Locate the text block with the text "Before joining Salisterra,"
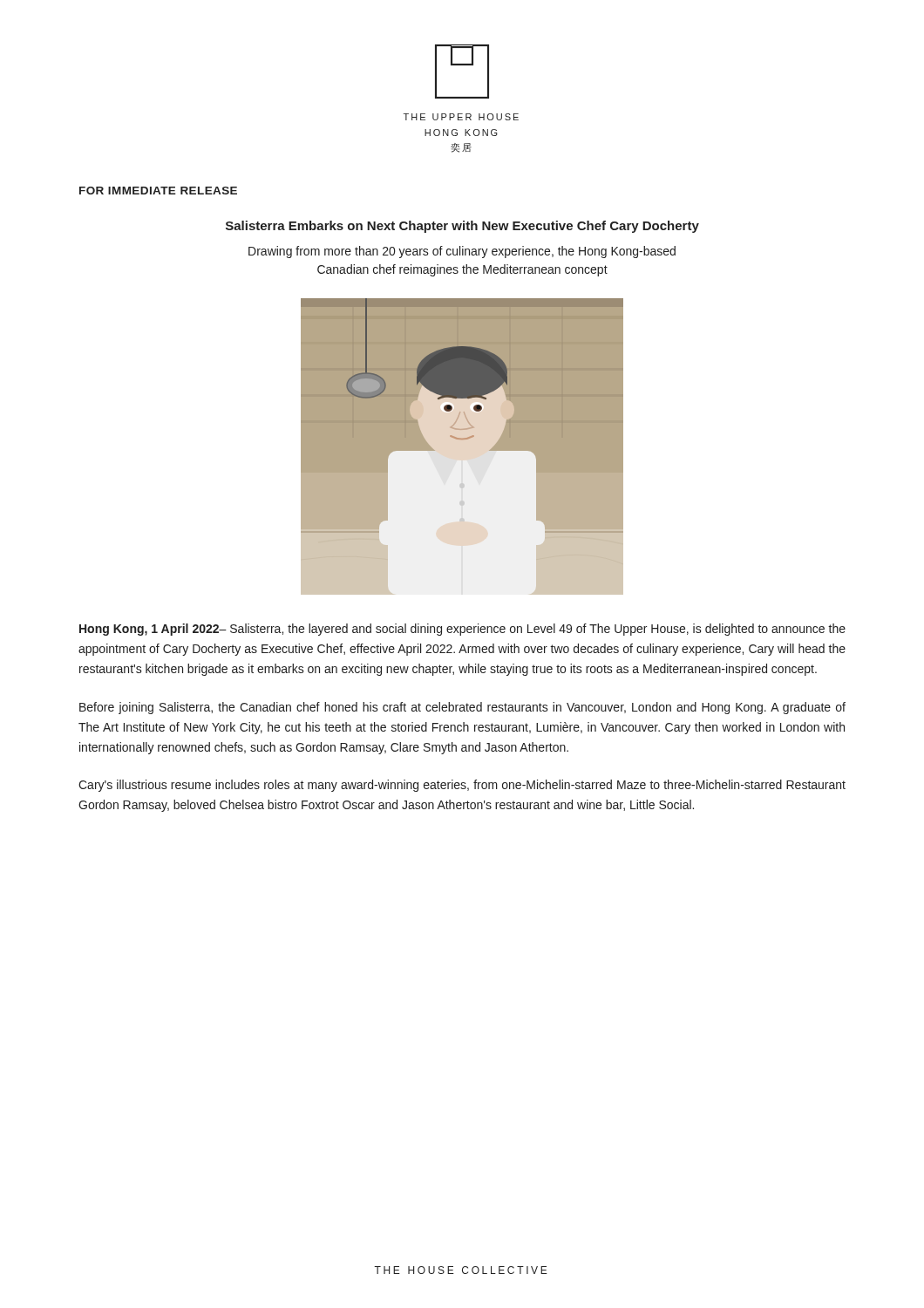This screenshot has height=1308, width=924. pyautogui.click(x=462, y=727)
